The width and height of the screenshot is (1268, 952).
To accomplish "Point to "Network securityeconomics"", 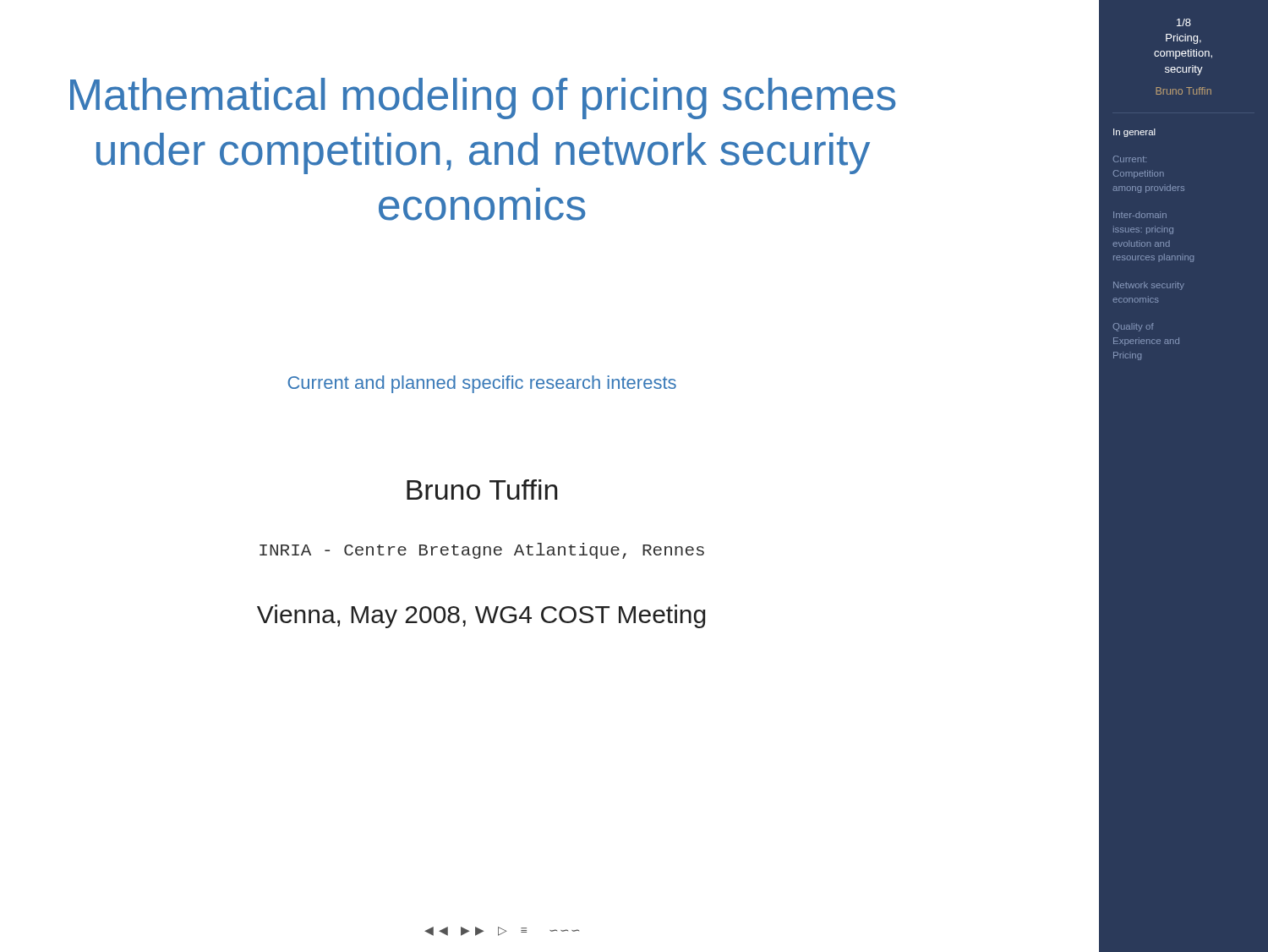I will coord(1148,292).
